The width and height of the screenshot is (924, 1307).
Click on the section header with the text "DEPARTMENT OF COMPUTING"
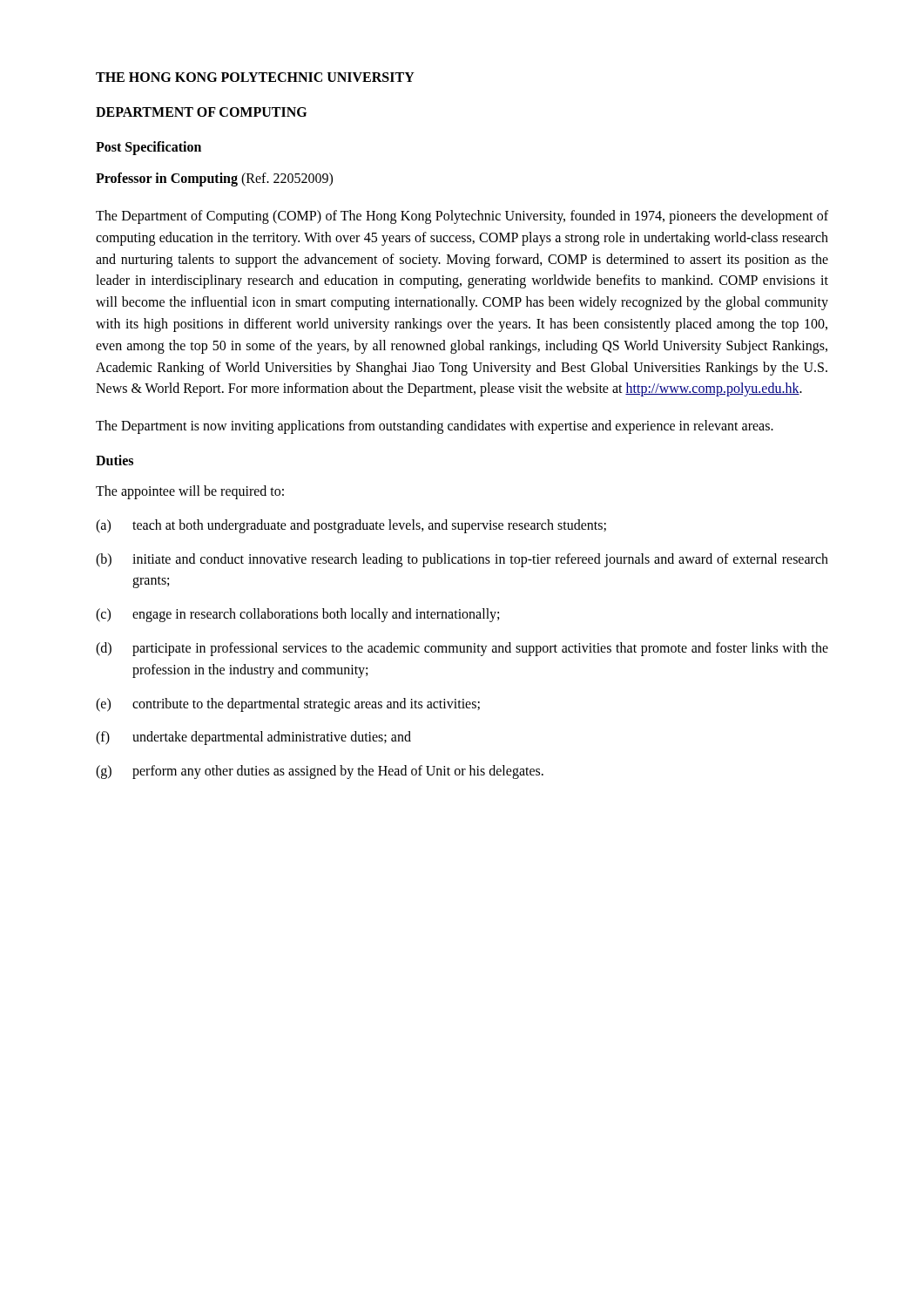tap(201, 112)
